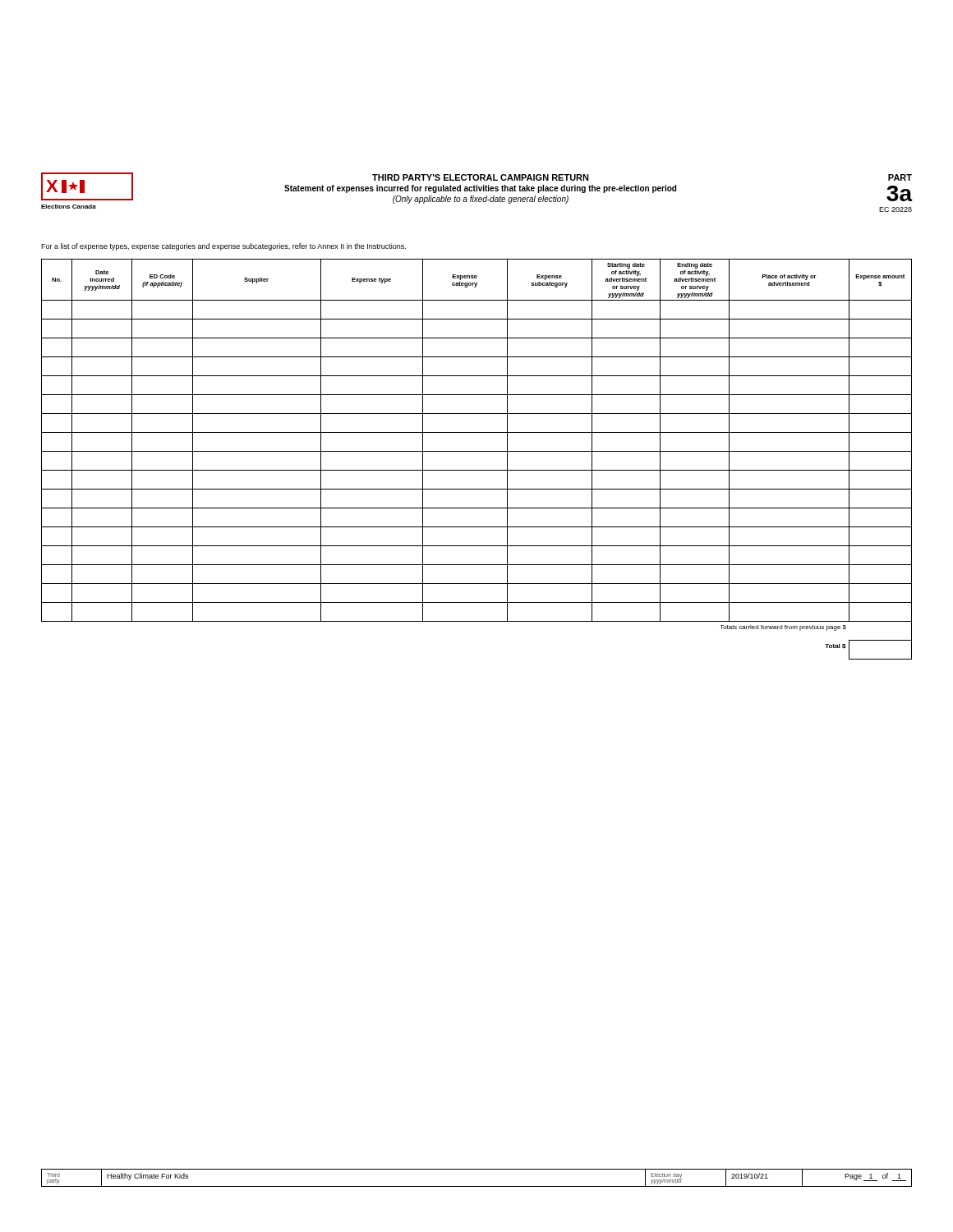953x1232 pixels.
Task: Click on the text block that says "For a list of expense types, expense"
Action: tap(224, 246)
